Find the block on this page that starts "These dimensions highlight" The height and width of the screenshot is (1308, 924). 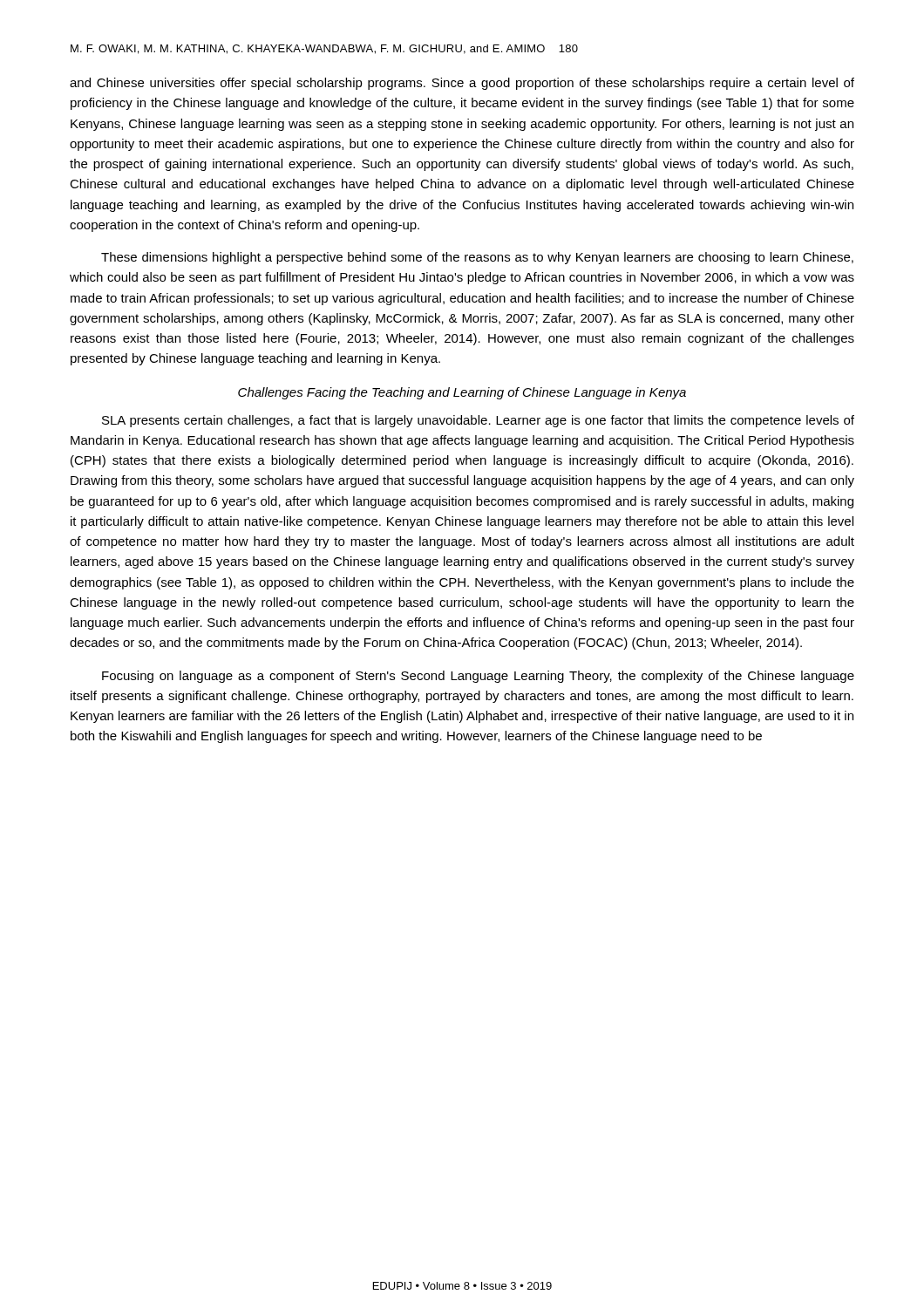[462, 308]
